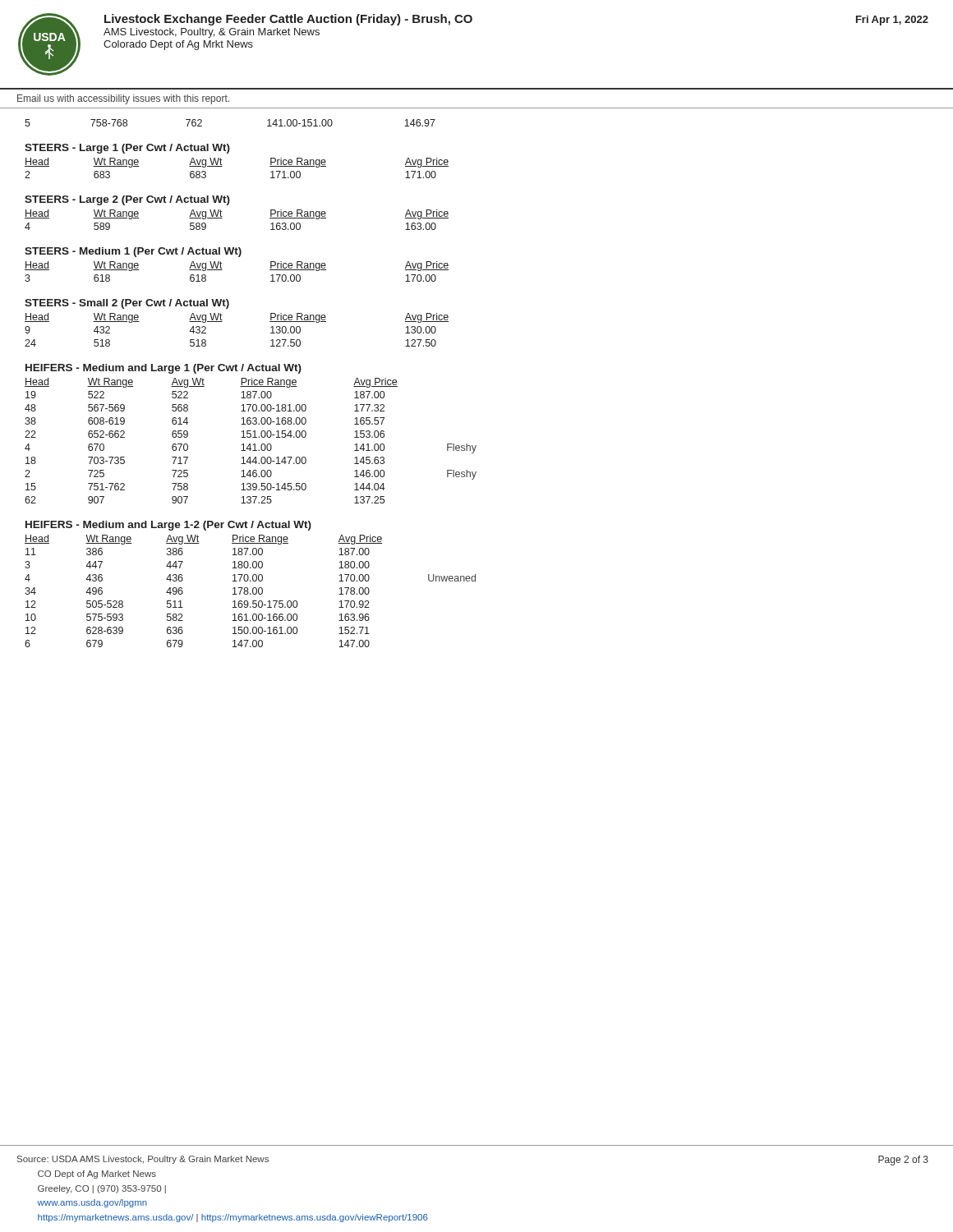
Task: Point to the text starting "STEERS - Large 1 (Per Cwt"
Action: (127, 147)
